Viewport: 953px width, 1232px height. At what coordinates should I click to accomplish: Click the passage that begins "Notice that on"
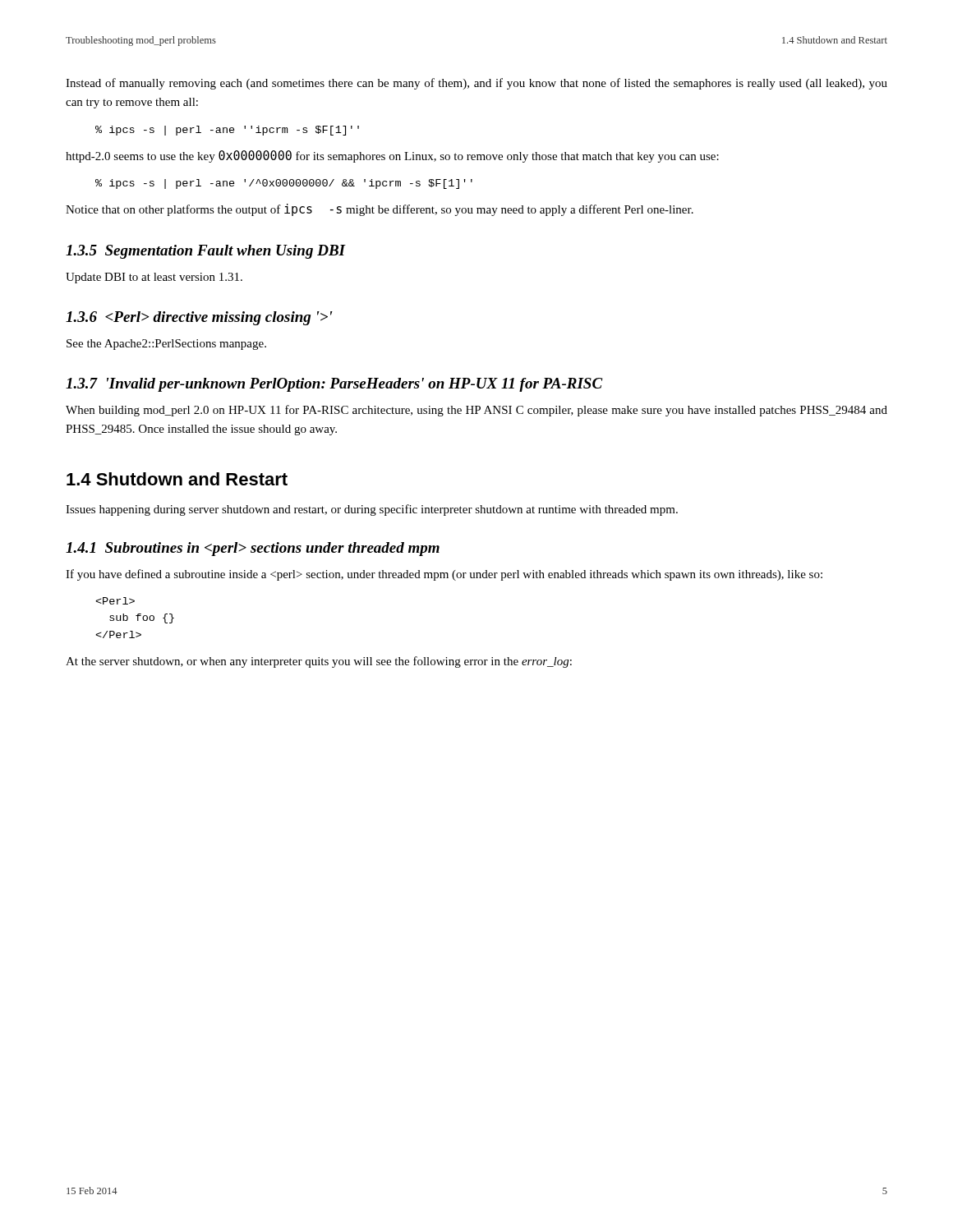click(x=380, y=210)
